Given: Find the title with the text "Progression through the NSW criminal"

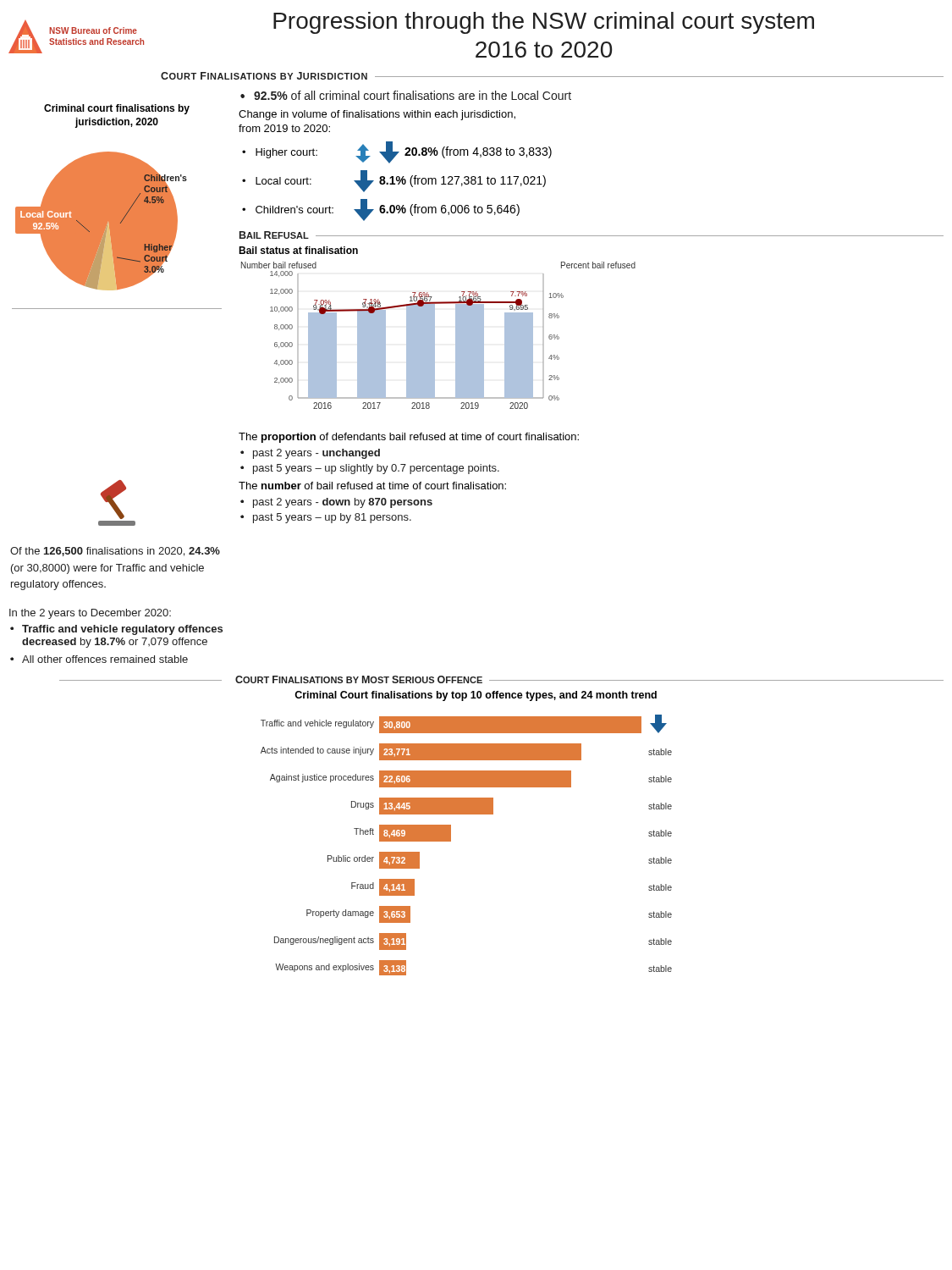Looking at the screenshot, I should point(544,35).
